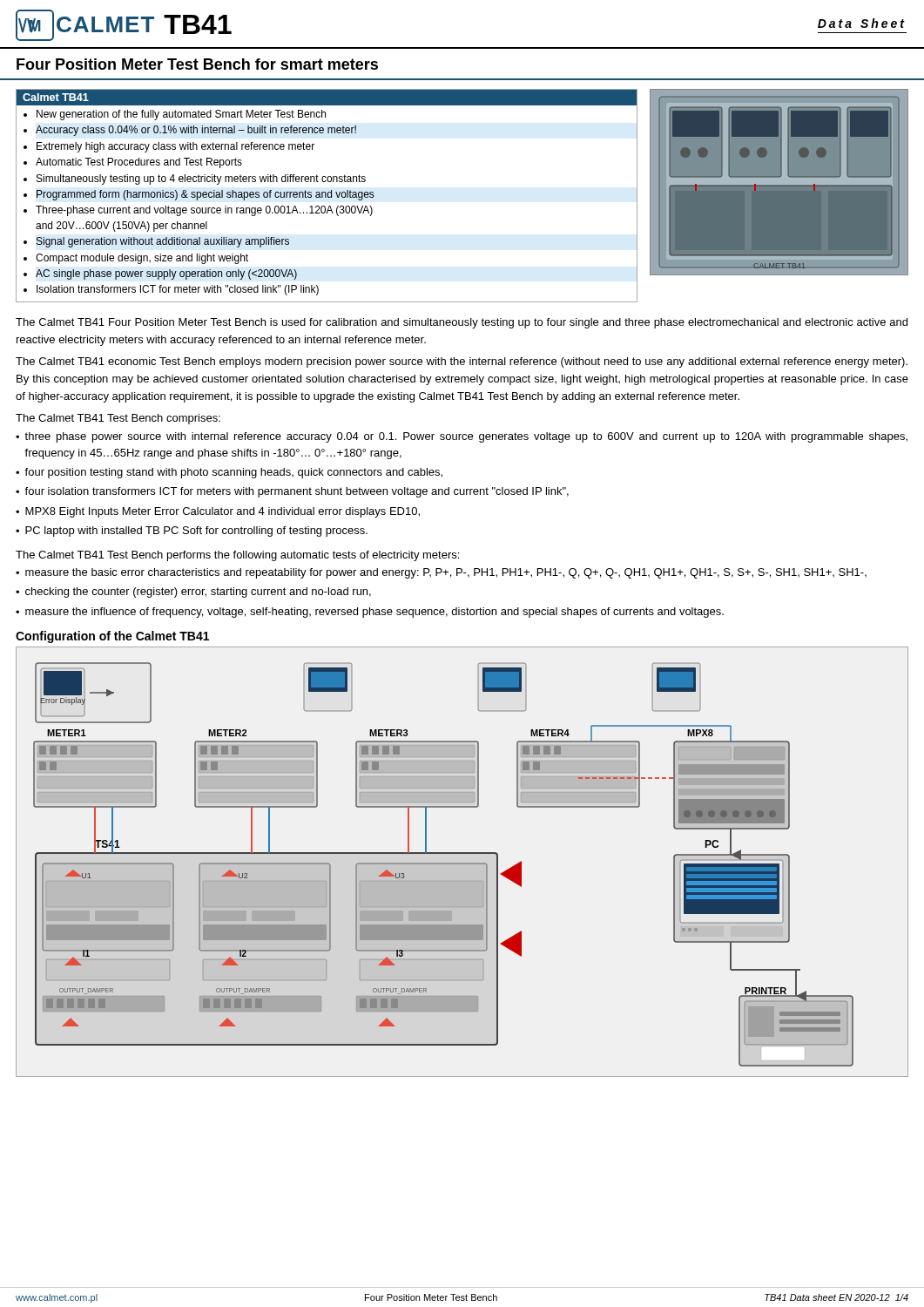Point to the block beginning "Accuracy class 0.04% or 0.1% with internal"
The image size is (924, 1307).
[x=196, y=130]
